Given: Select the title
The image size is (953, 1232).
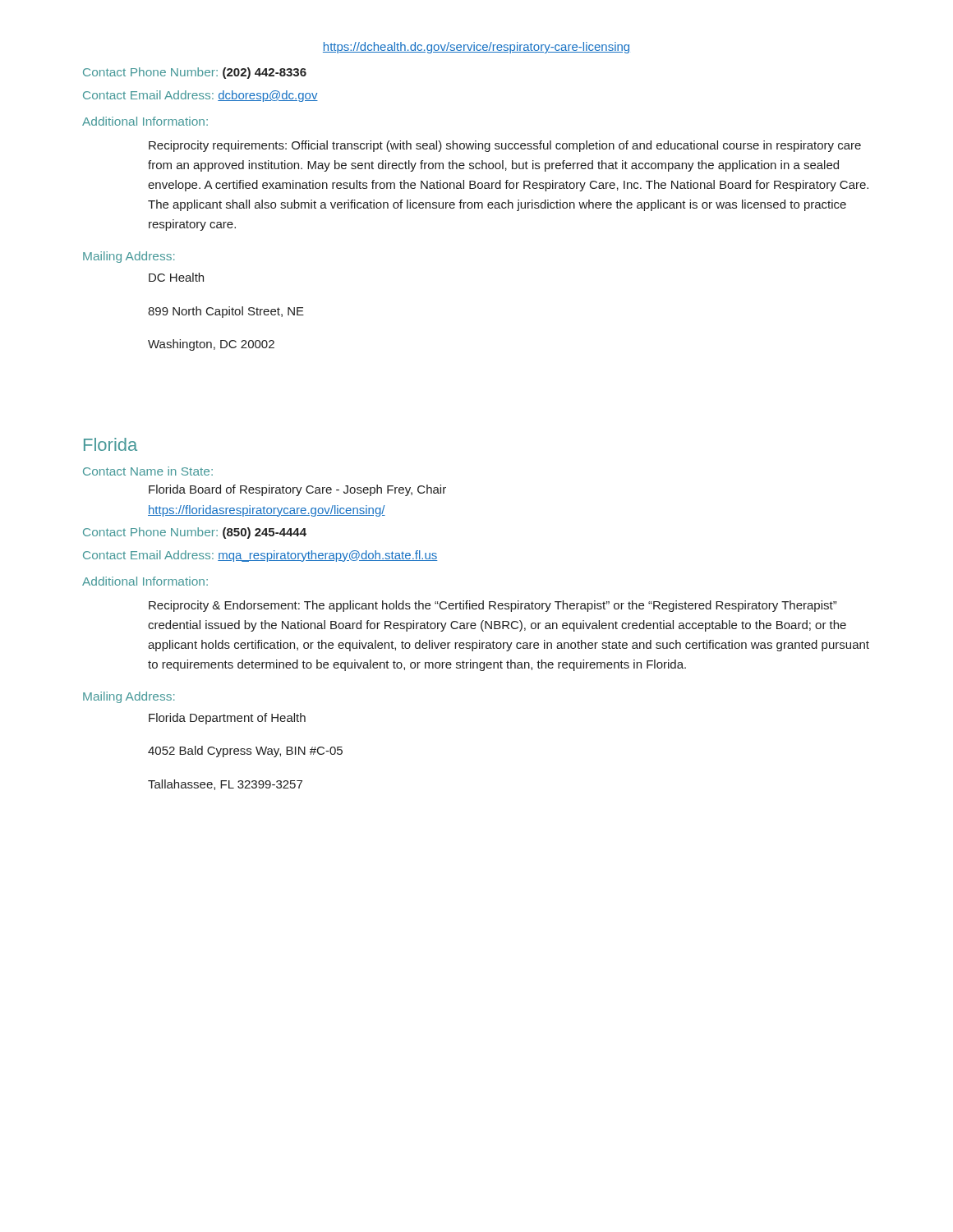Looking at the screenshot, I should pos(110,444).
